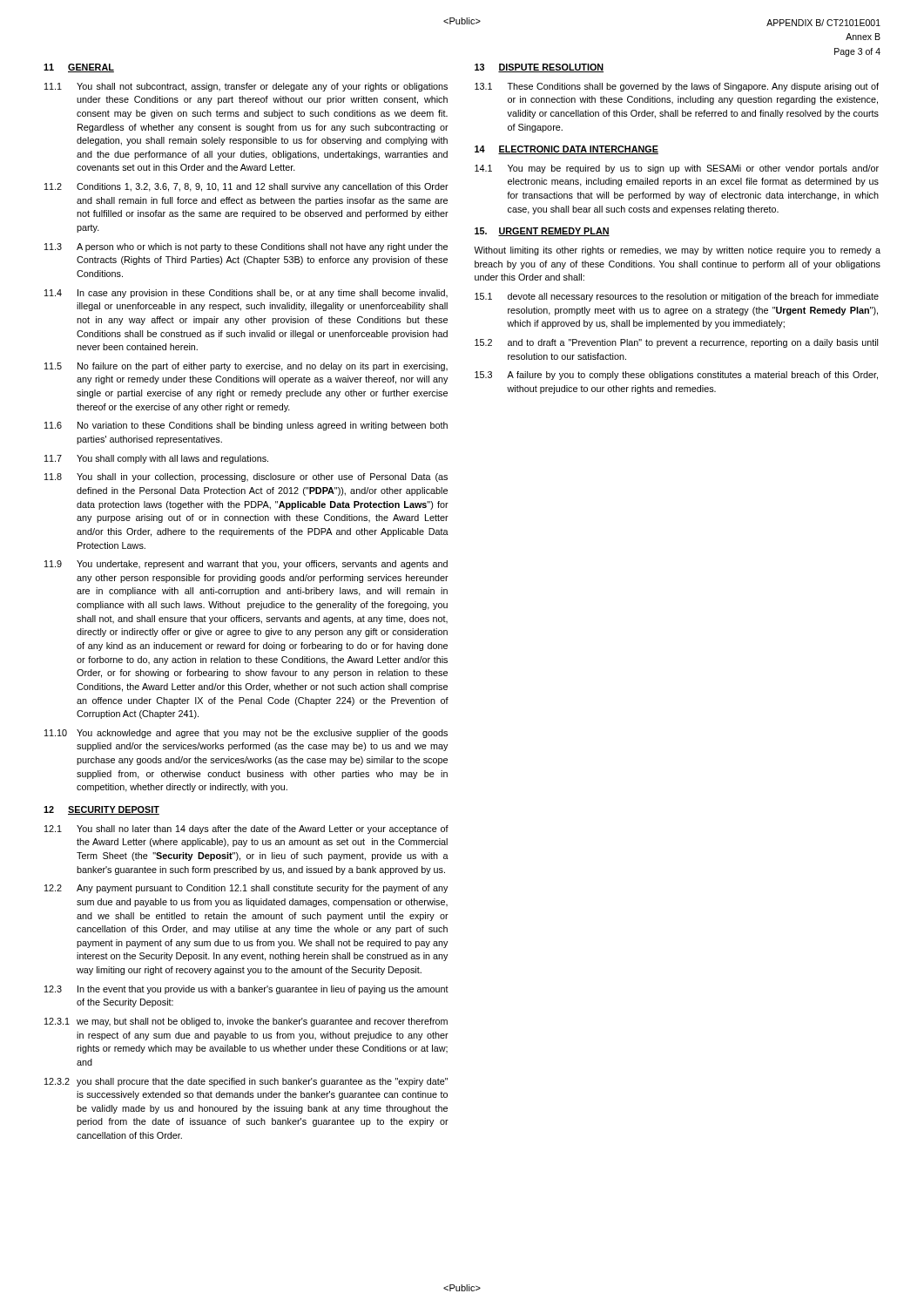Image resolution: width=924 pixels, height=1307 pixels.
Task: Where is the passage that starts "2and to draft a "Prevention Plan""?
Action: (x=676, y=350)
